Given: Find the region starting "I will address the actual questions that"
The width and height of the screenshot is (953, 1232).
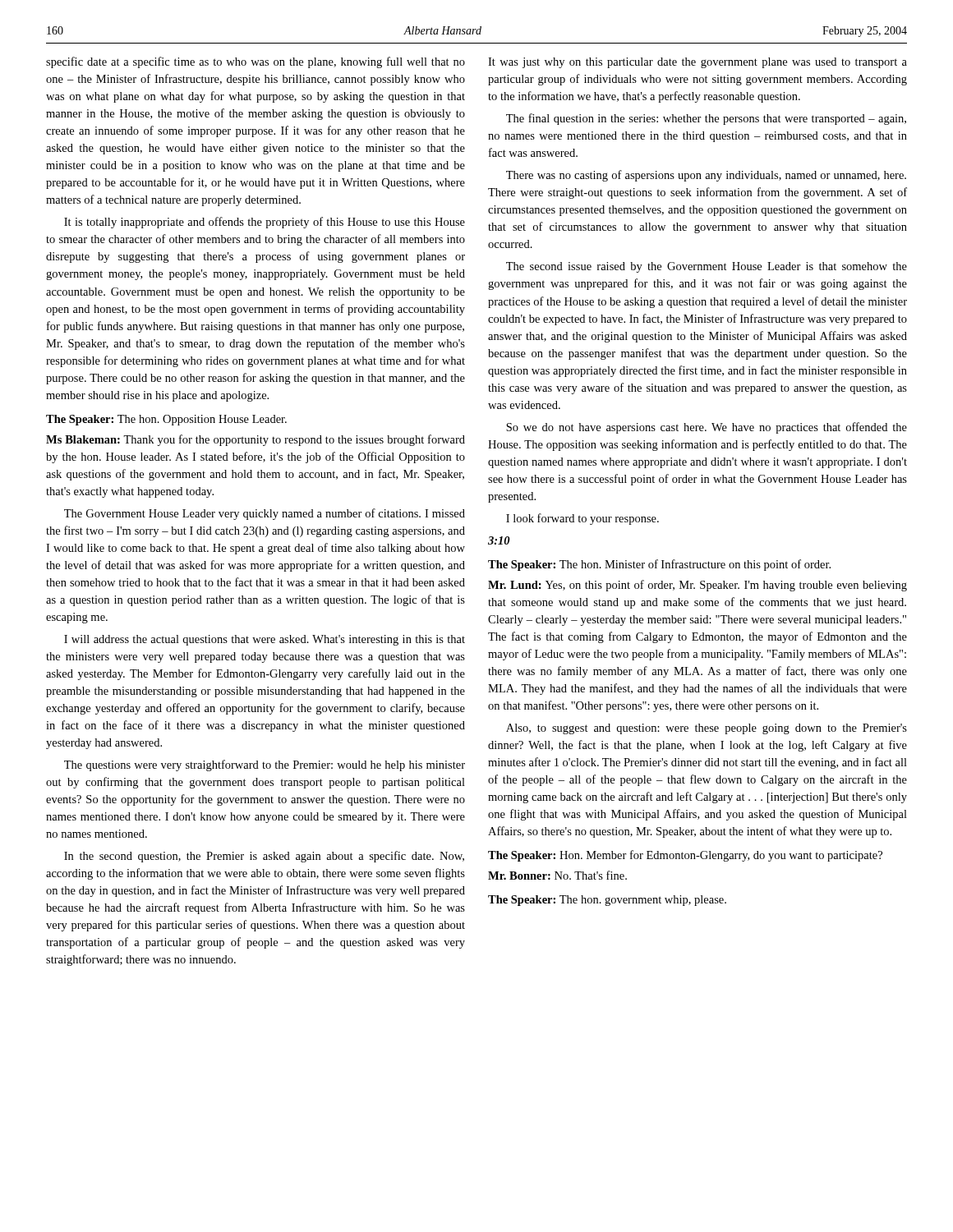Looking at the screenshot, I should [255, 691].
